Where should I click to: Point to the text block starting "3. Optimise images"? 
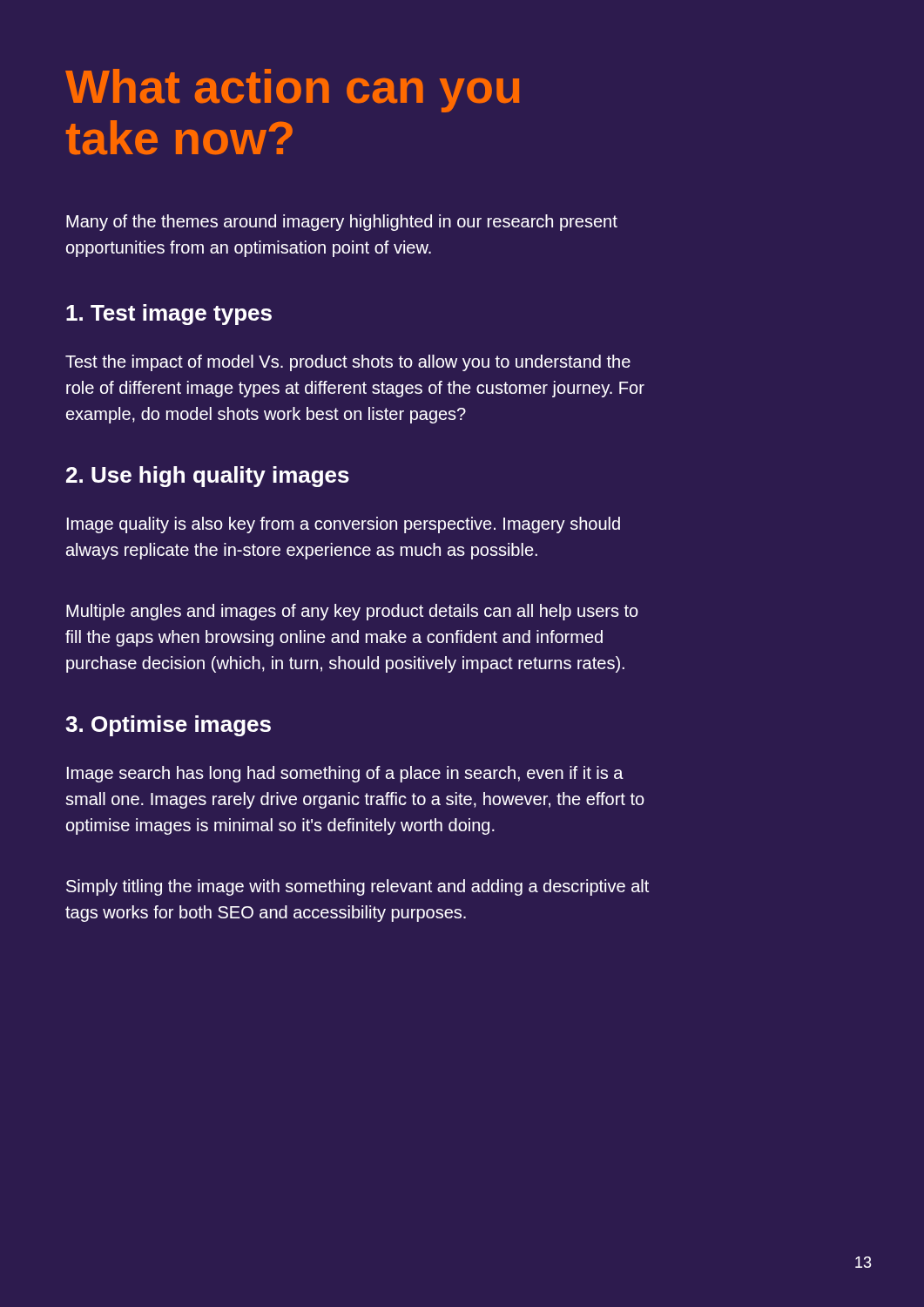pyautogui.click(x=168, y=726)
